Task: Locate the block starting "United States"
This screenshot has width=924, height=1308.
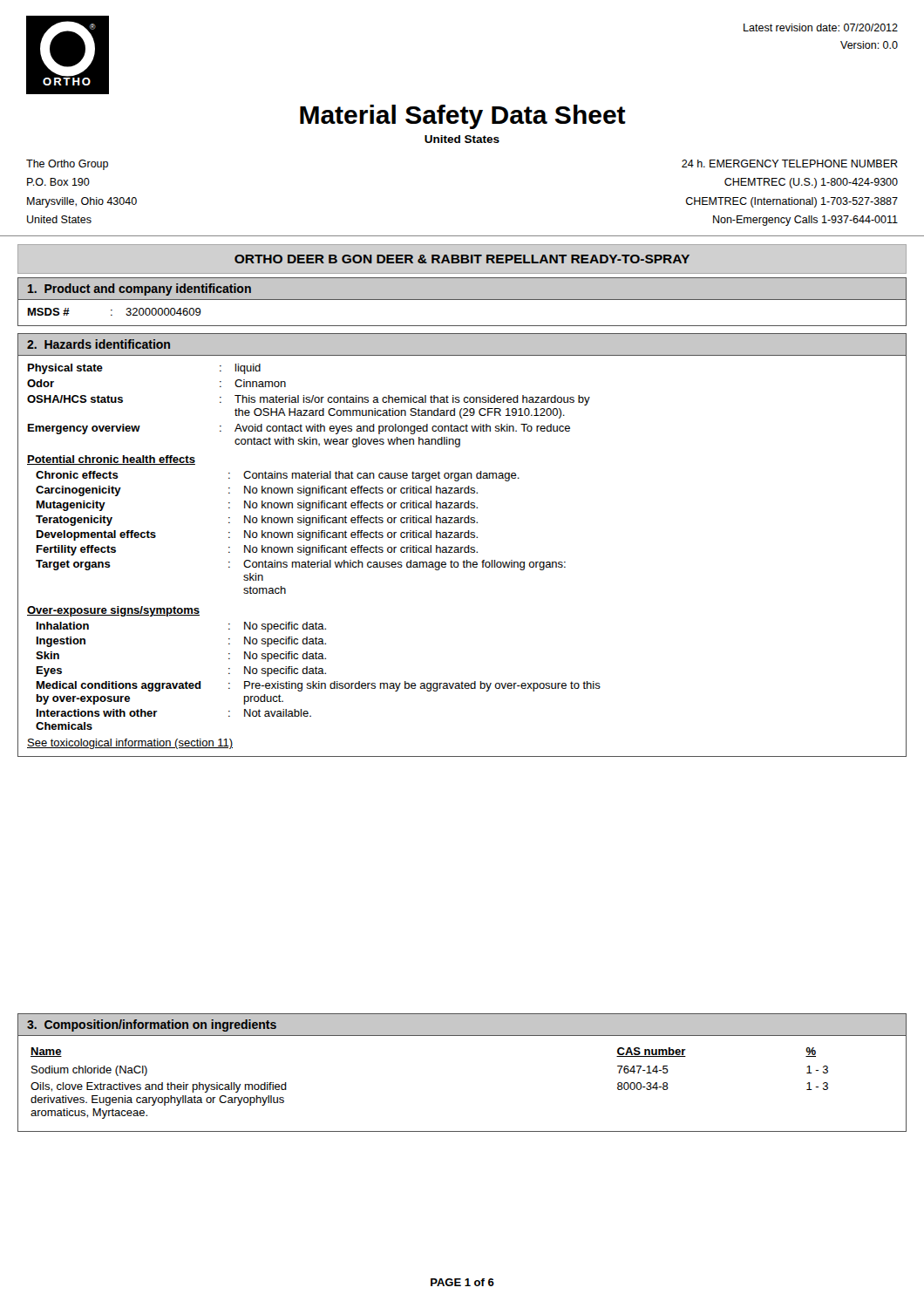Action: [462, 139]
